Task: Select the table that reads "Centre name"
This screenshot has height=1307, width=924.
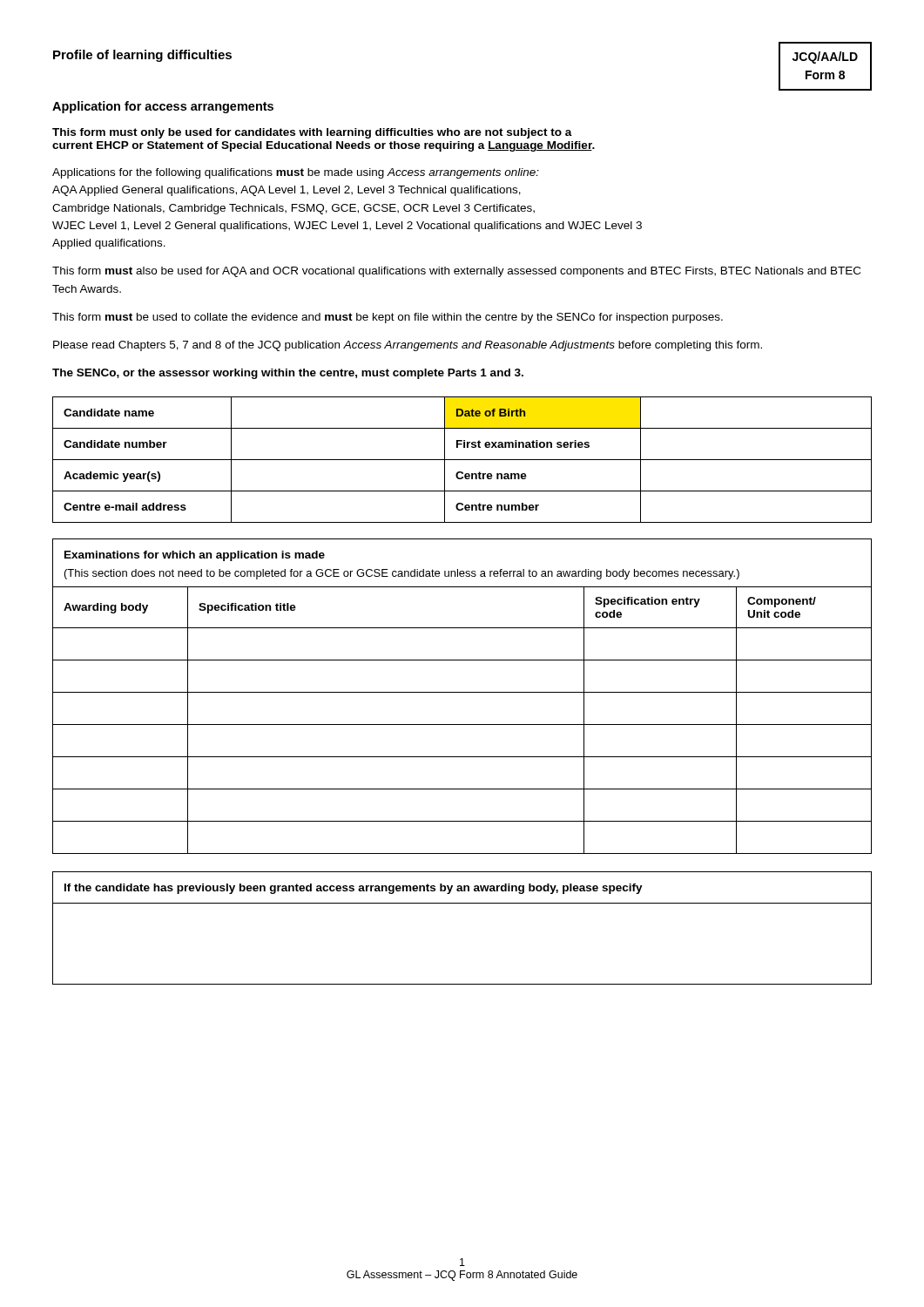Action: click(x=462, y=459)
